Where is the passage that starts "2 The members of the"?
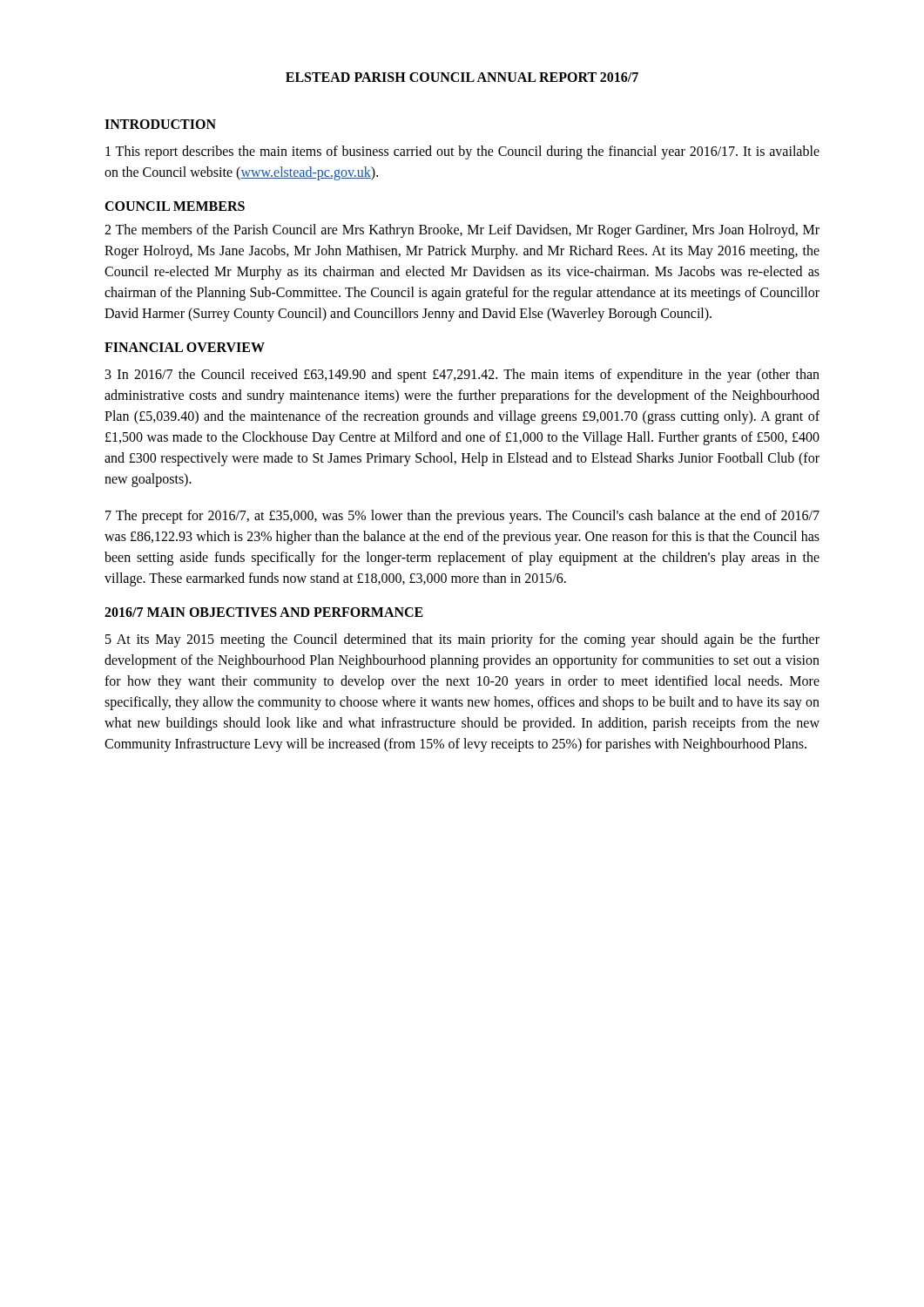924x1307 pixels. point(462,271)
